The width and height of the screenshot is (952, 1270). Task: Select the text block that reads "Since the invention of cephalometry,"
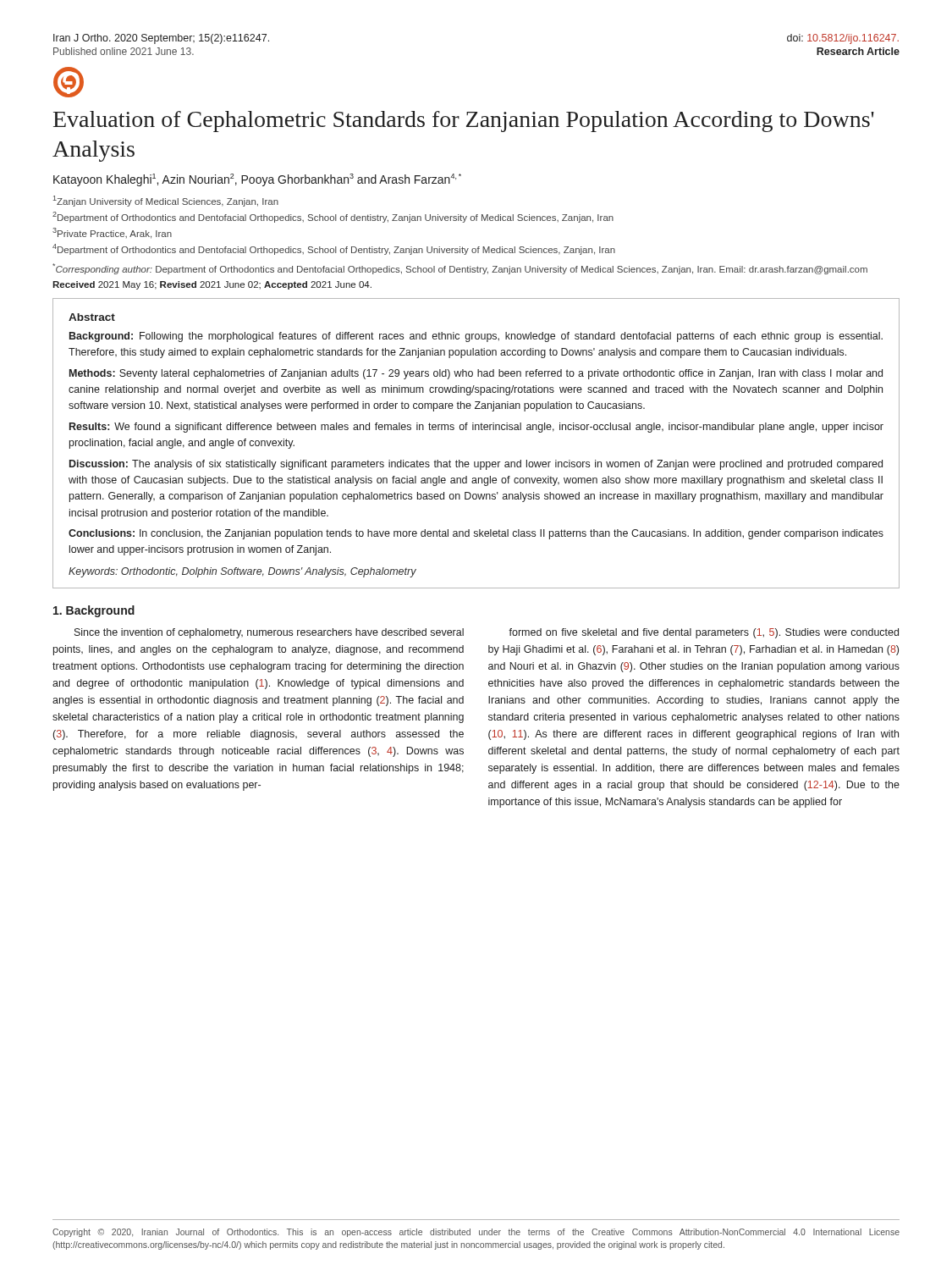258,708
